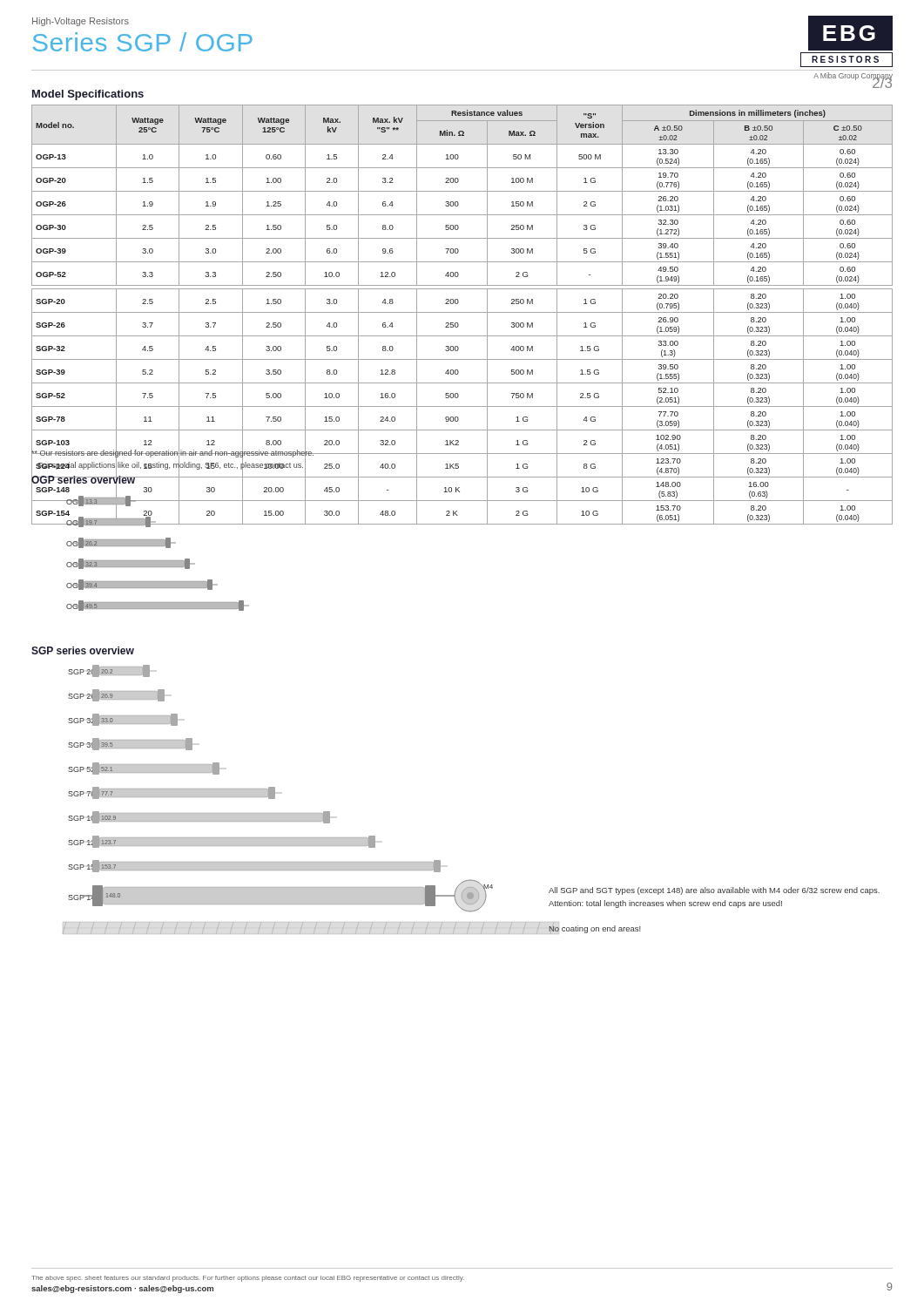Select the table that reads "8.20 (0.323)"

462,315
